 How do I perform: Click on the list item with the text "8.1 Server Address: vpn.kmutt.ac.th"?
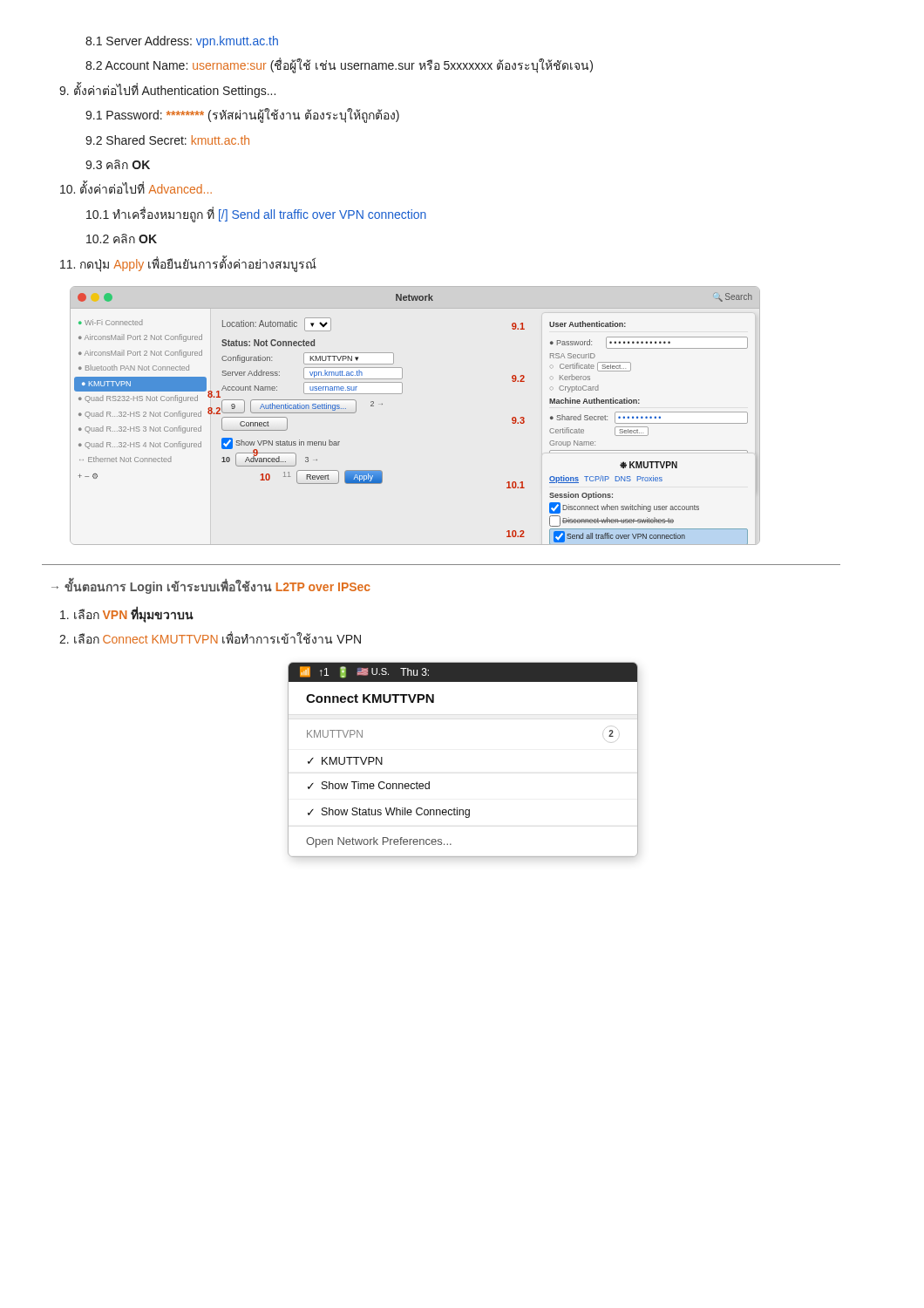pos(182,41)
